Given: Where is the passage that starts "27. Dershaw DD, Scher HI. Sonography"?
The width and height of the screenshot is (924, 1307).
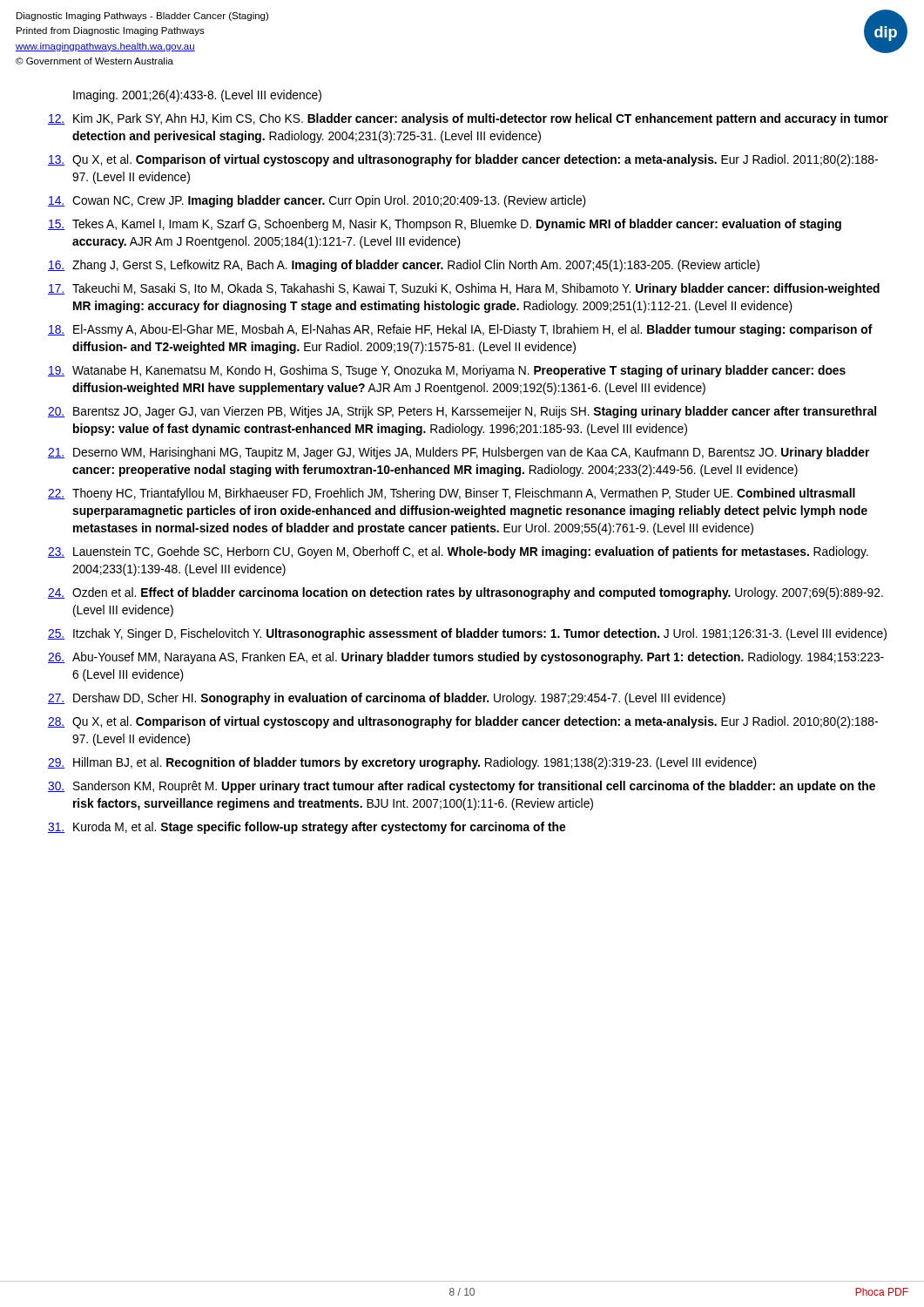Looking at the screenshot, I should tap(469, 699).
